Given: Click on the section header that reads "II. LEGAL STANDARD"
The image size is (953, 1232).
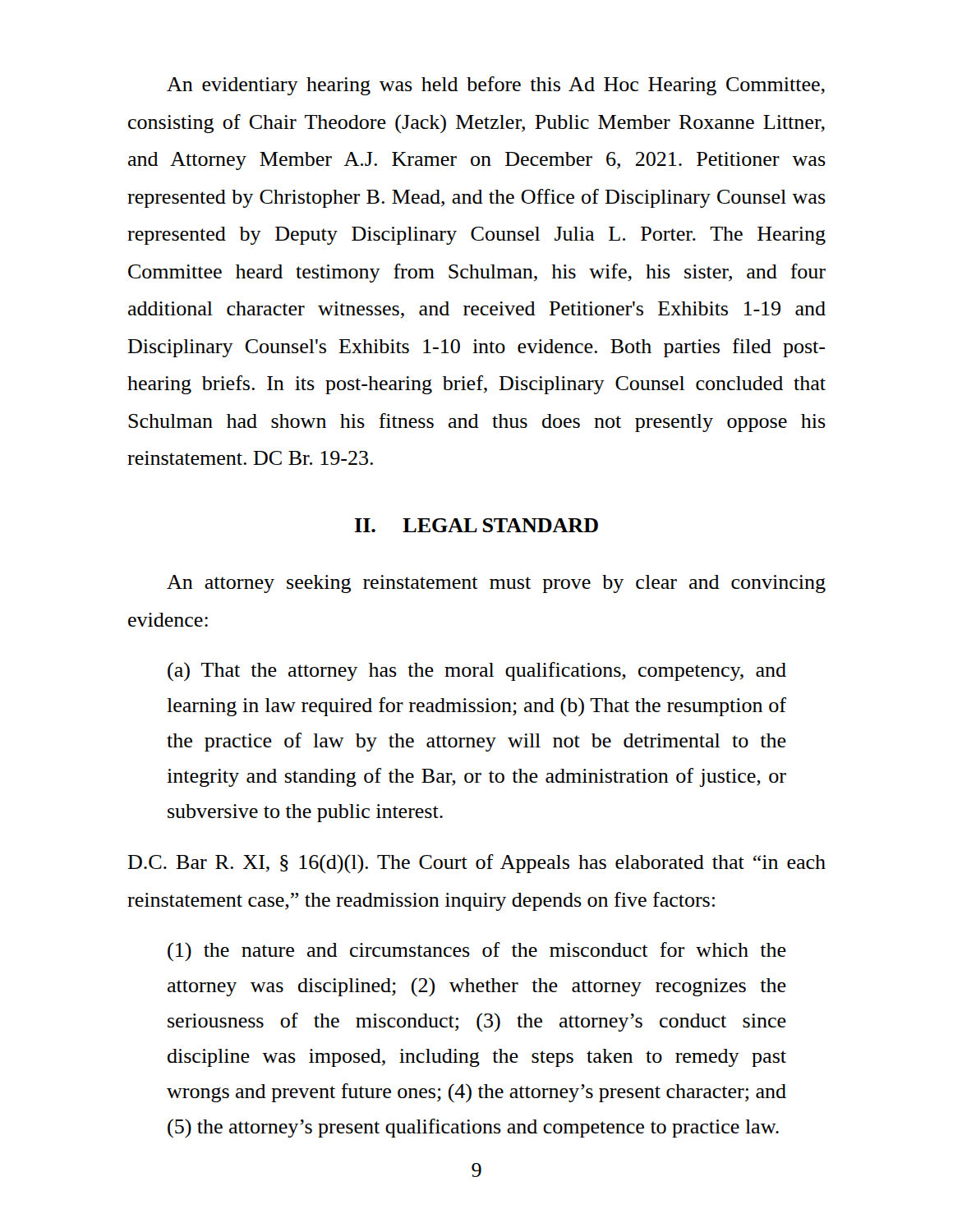Looking at the screenshot, I should coord(476,525).
